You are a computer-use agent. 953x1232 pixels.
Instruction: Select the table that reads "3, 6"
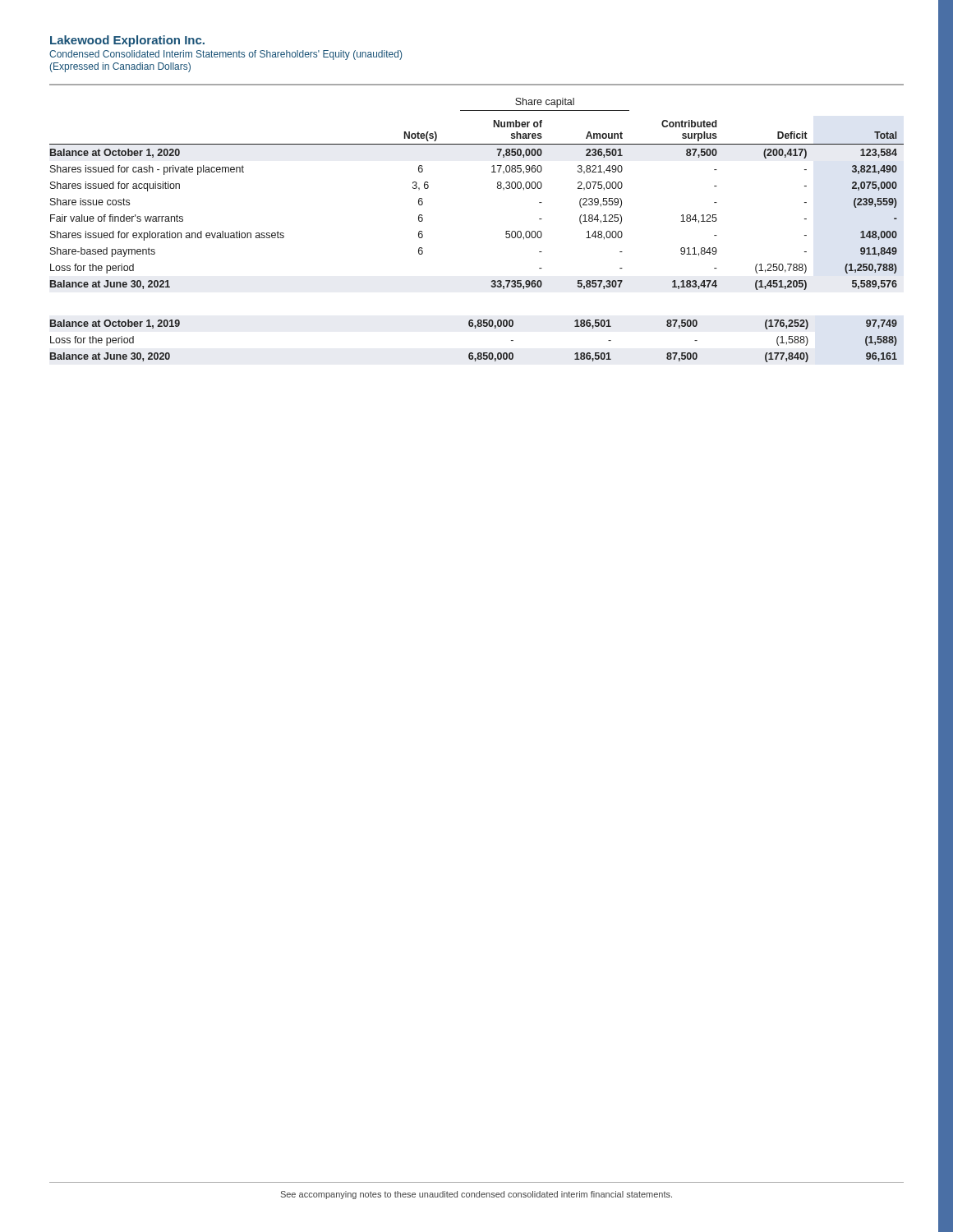(476, 193)
